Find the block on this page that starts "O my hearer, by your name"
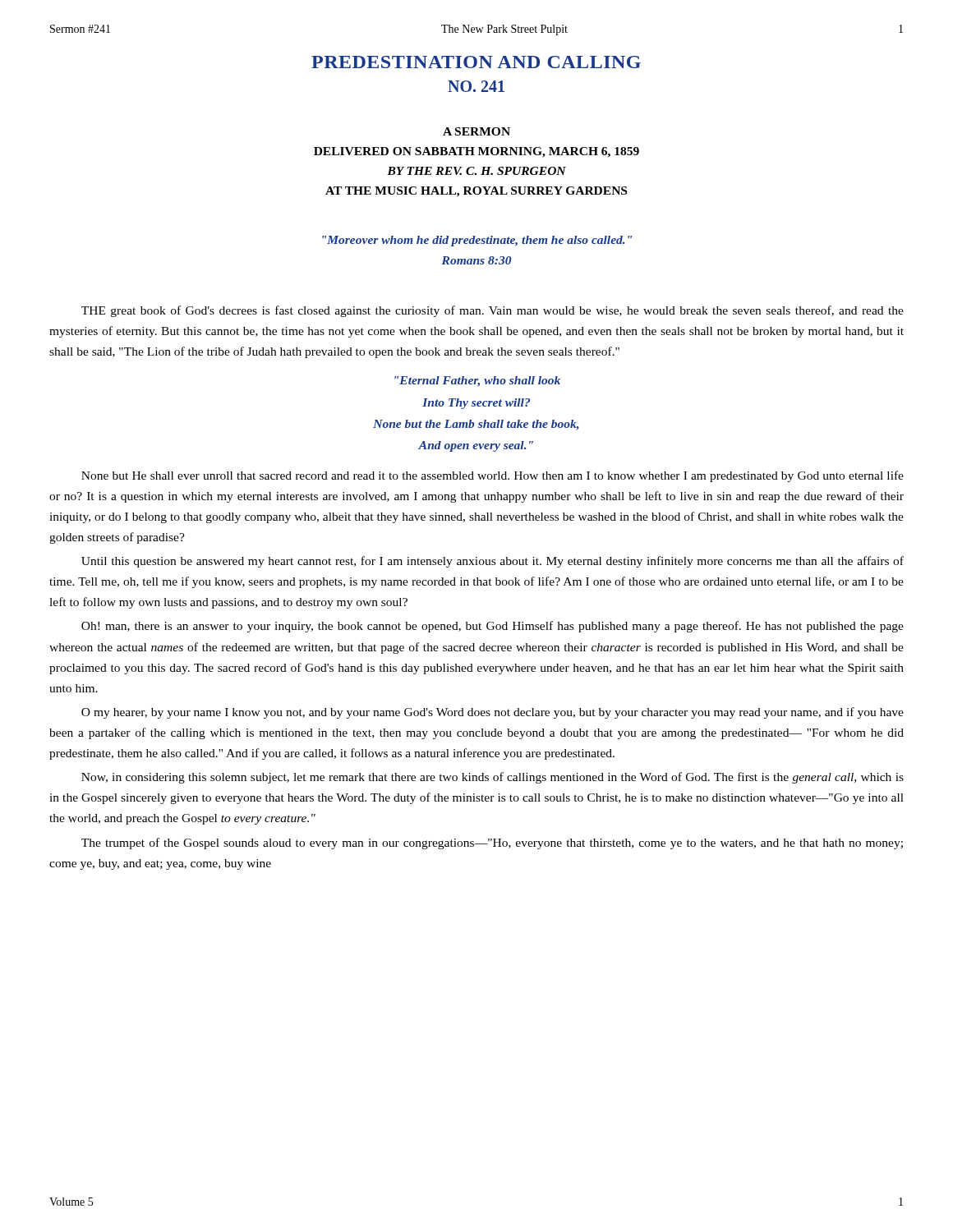This screenshot has height=1232, width=953. [x=476, y=732]
